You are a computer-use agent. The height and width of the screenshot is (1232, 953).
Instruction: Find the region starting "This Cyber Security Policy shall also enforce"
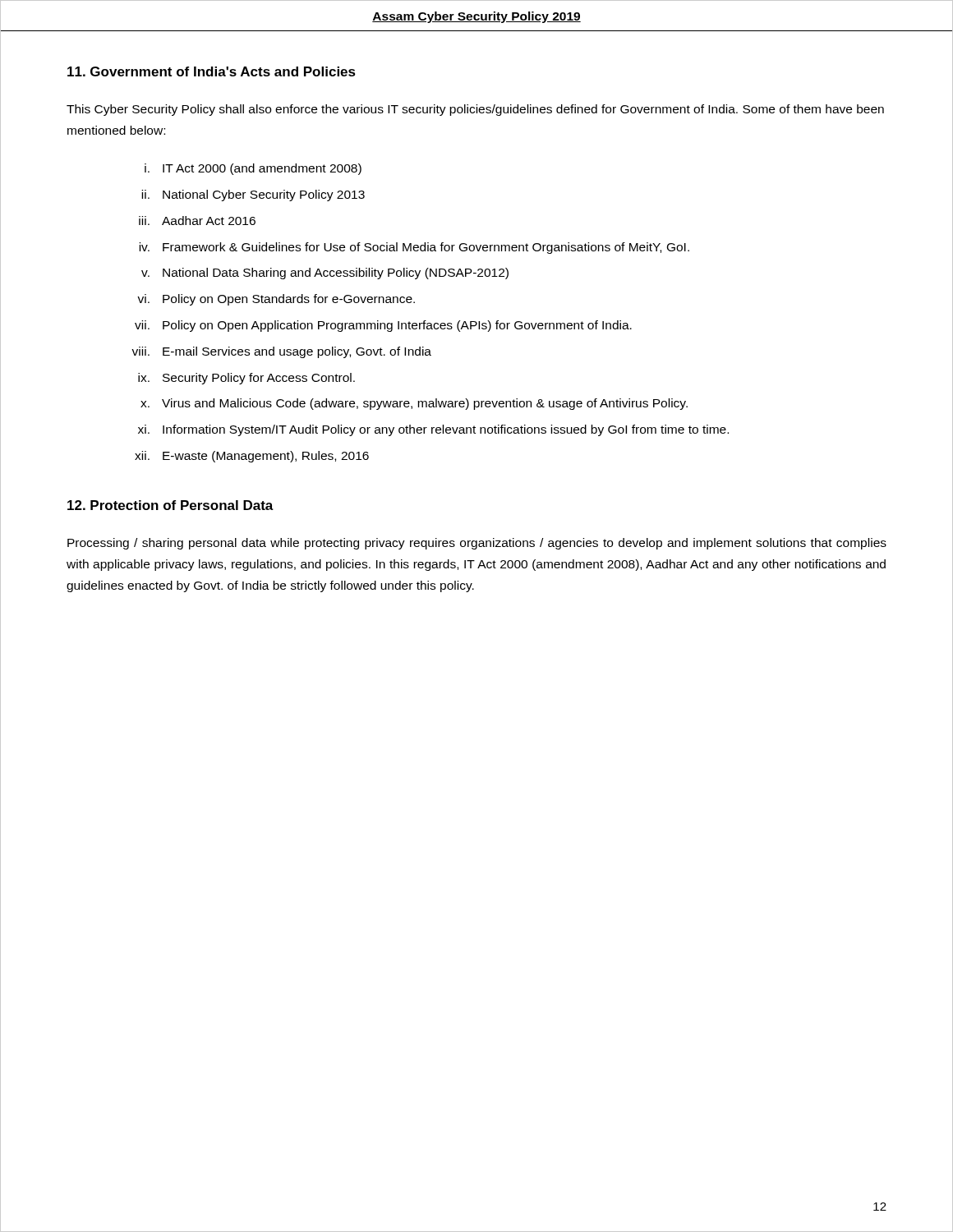click(x=476, y=119)
